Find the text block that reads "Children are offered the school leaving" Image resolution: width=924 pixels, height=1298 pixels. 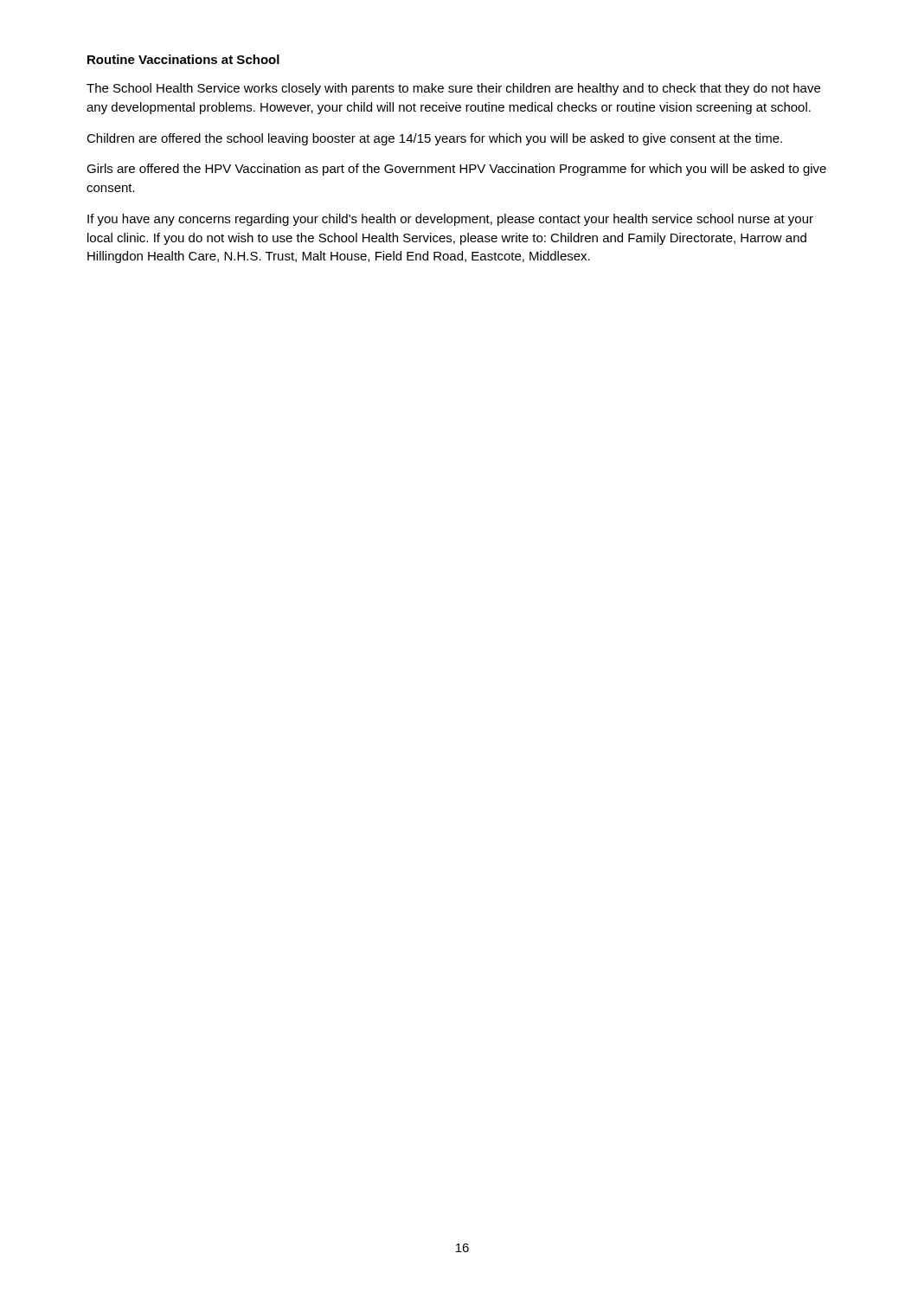point(435,138)
